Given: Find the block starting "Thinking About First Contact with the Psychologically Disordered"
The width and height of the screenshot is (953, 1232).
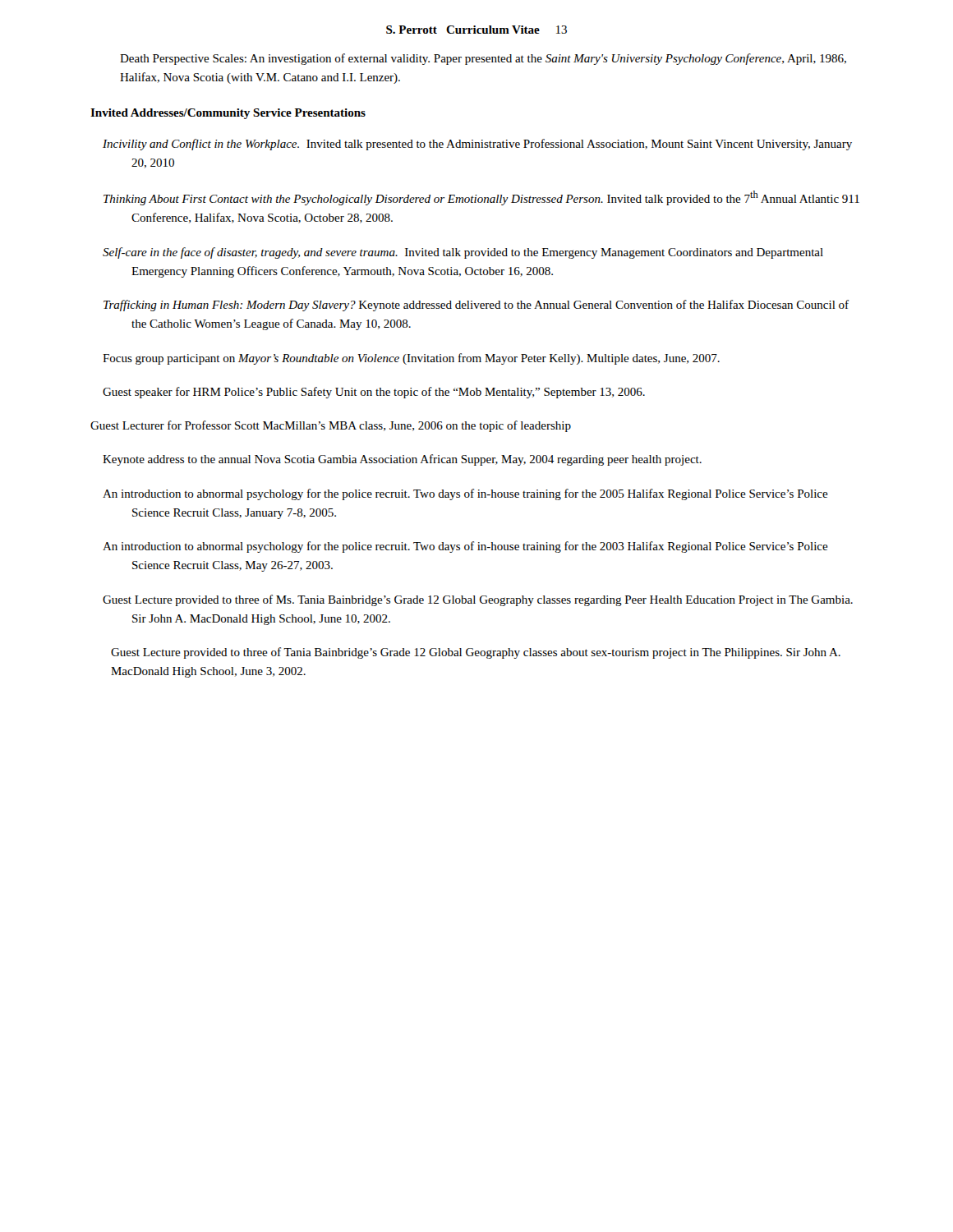Looking at the screenshot, I should (x=475, y=207).
